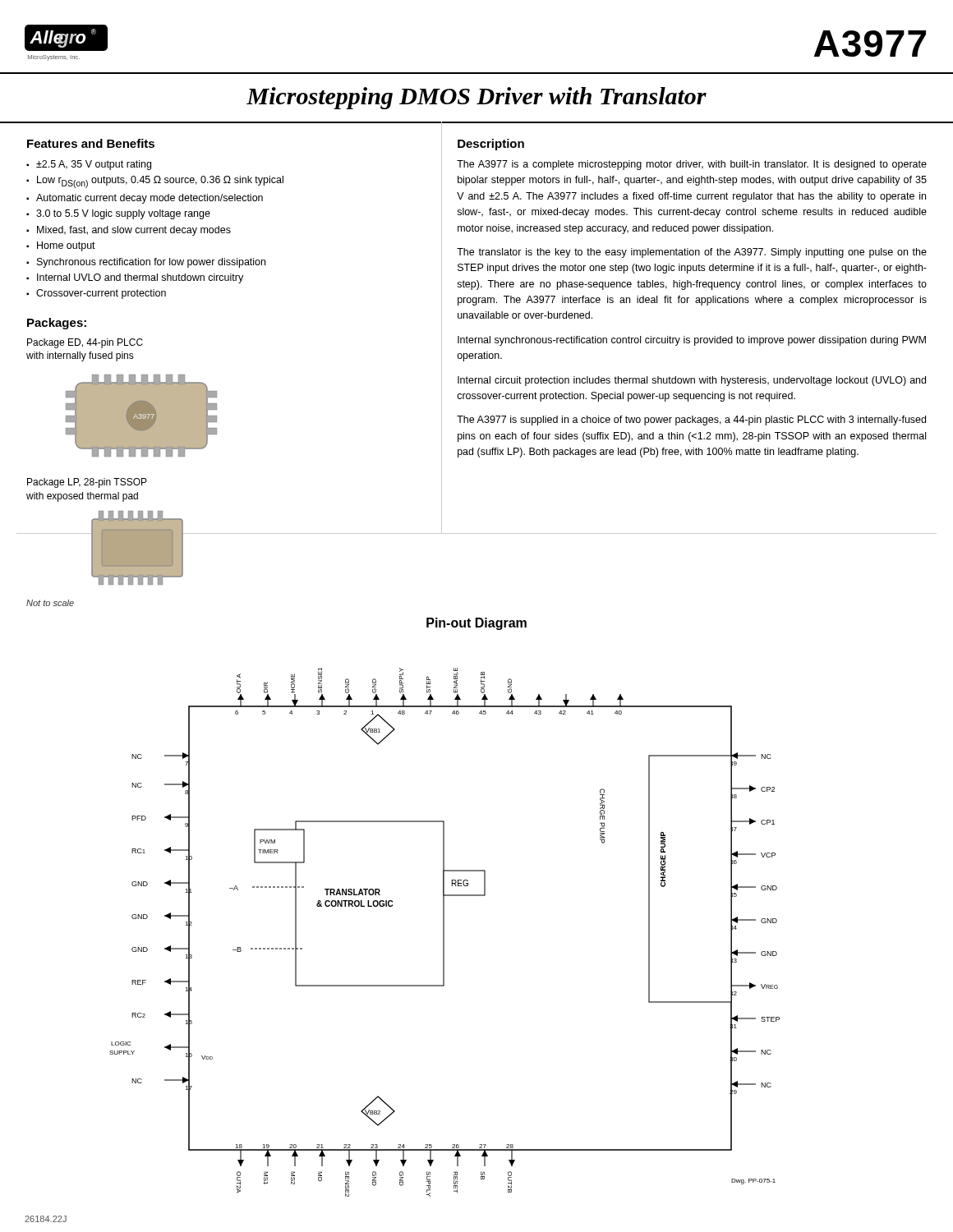Locate the text block with the text "Internal synchronous-rectification control circuitry is provided to improve"
This screenshot has height=1232, width=953.
(692, 348)
